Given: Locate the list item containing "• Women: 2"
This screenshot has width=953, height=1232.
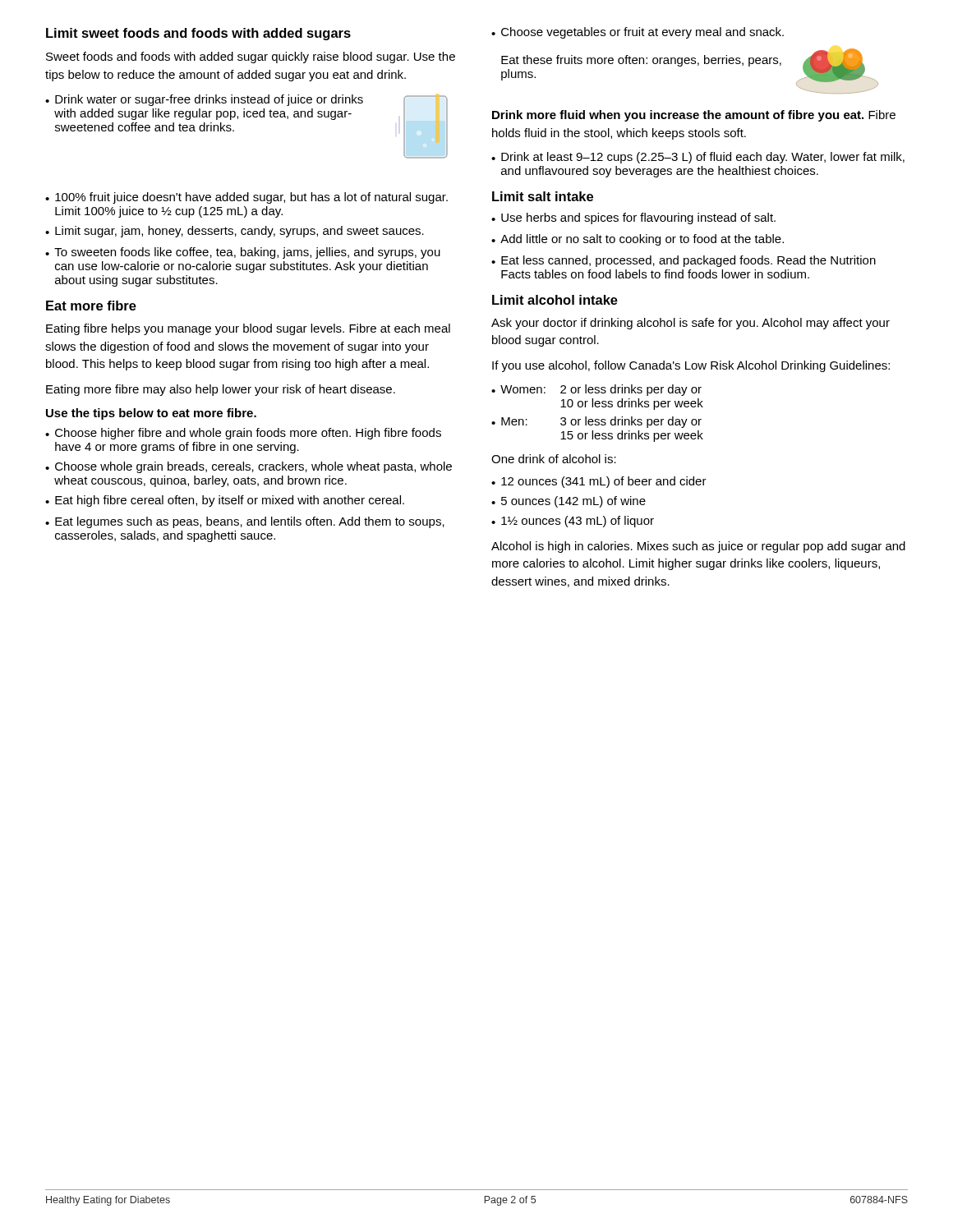Looking at the screenshot, I should click(x=597, y=396).
